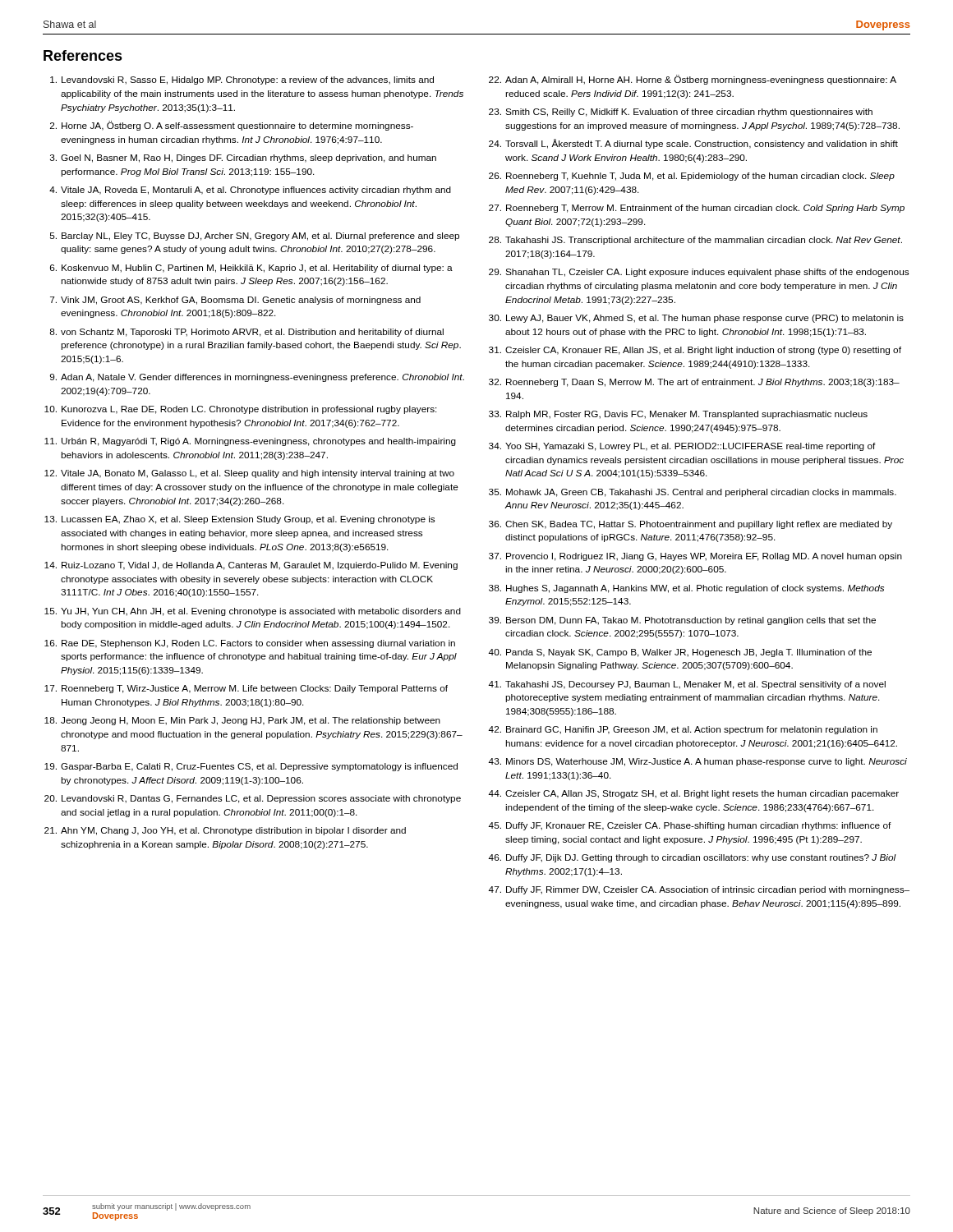
Task: Click on the region starting "27. Roenneberg T, Merrow M. Entrainment of the"
Action: (699, 215)
